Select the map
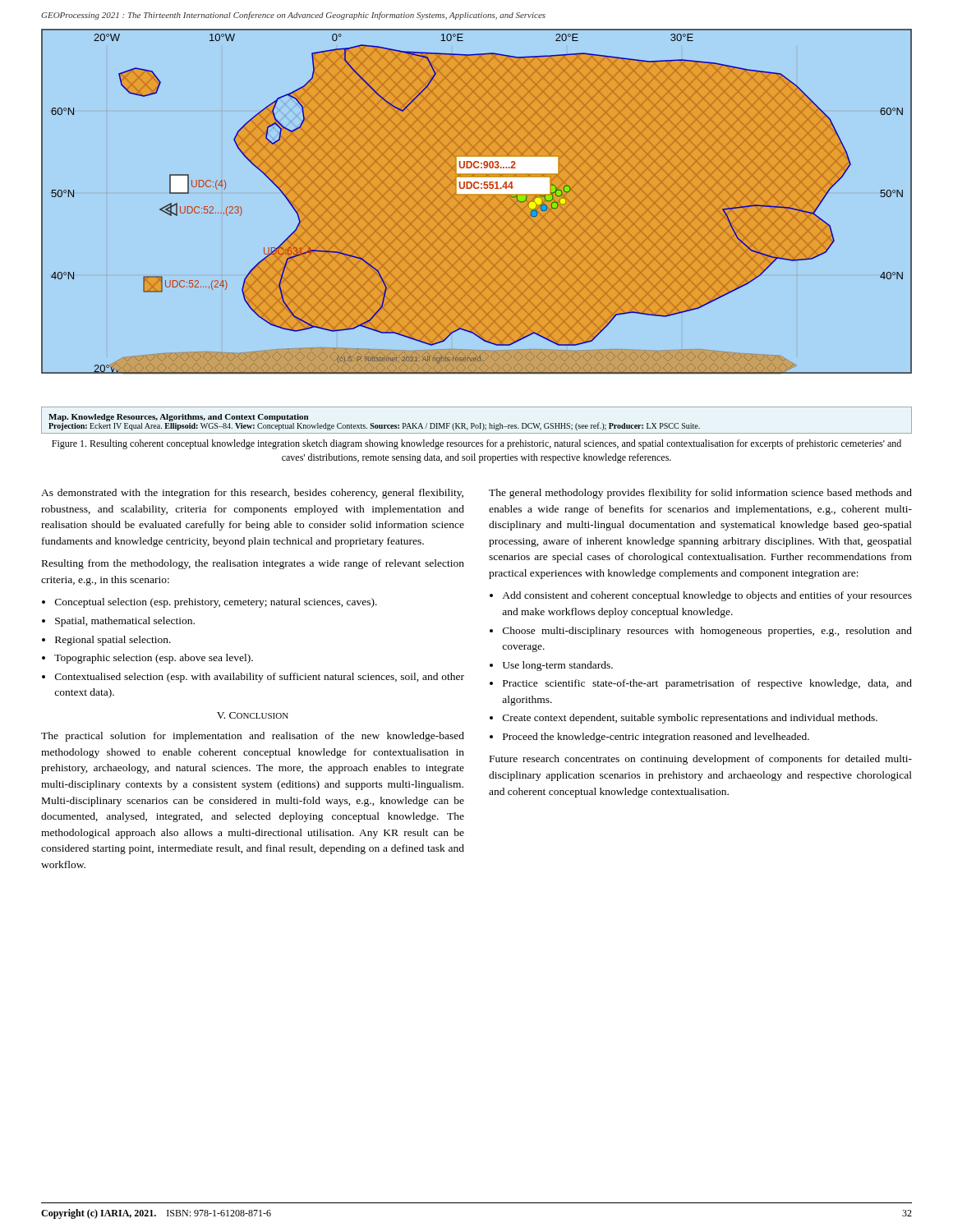 point(476,231)
